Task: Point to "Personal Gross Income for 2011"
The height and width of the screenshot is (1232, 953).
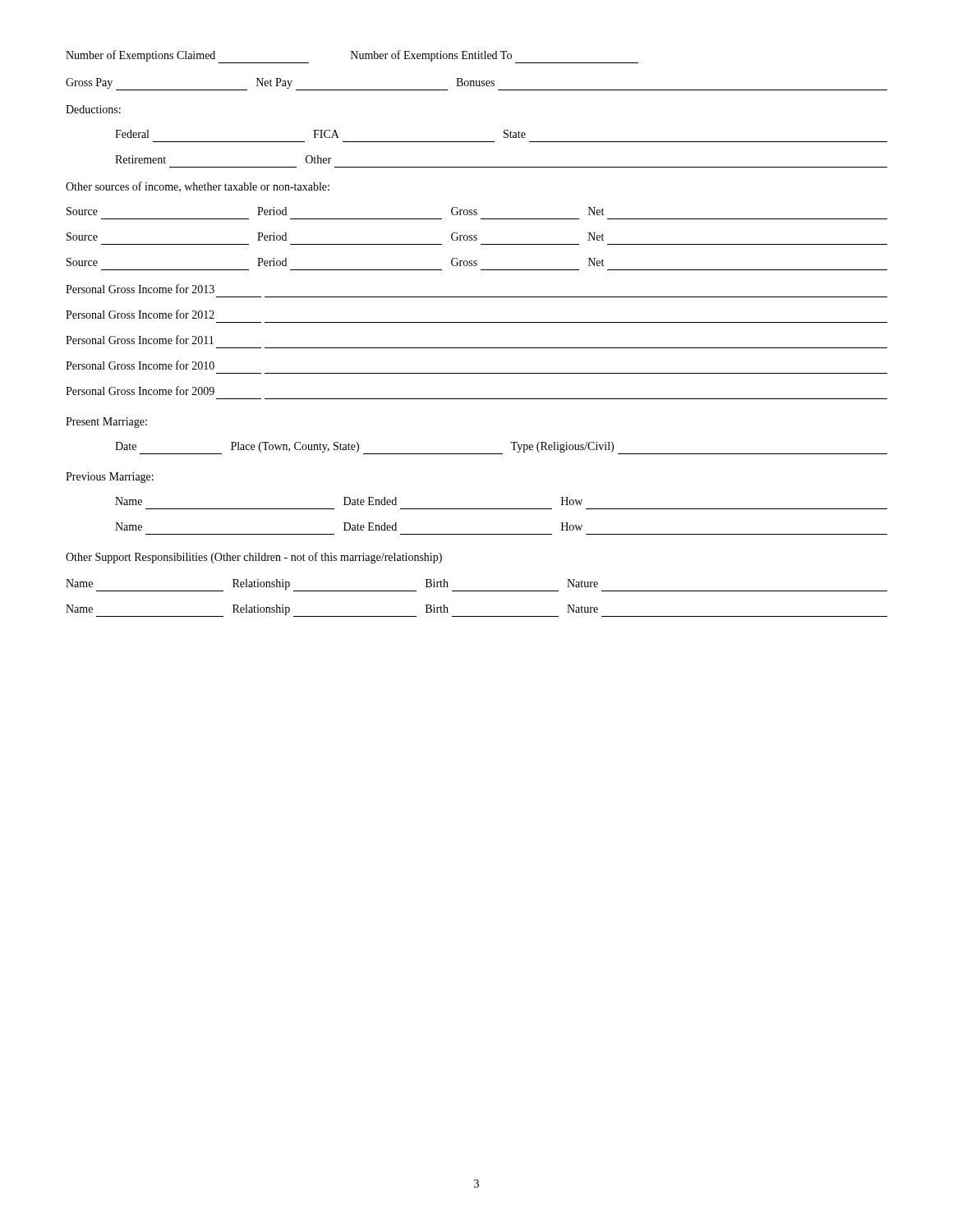Action: click(x=476, y=341)
